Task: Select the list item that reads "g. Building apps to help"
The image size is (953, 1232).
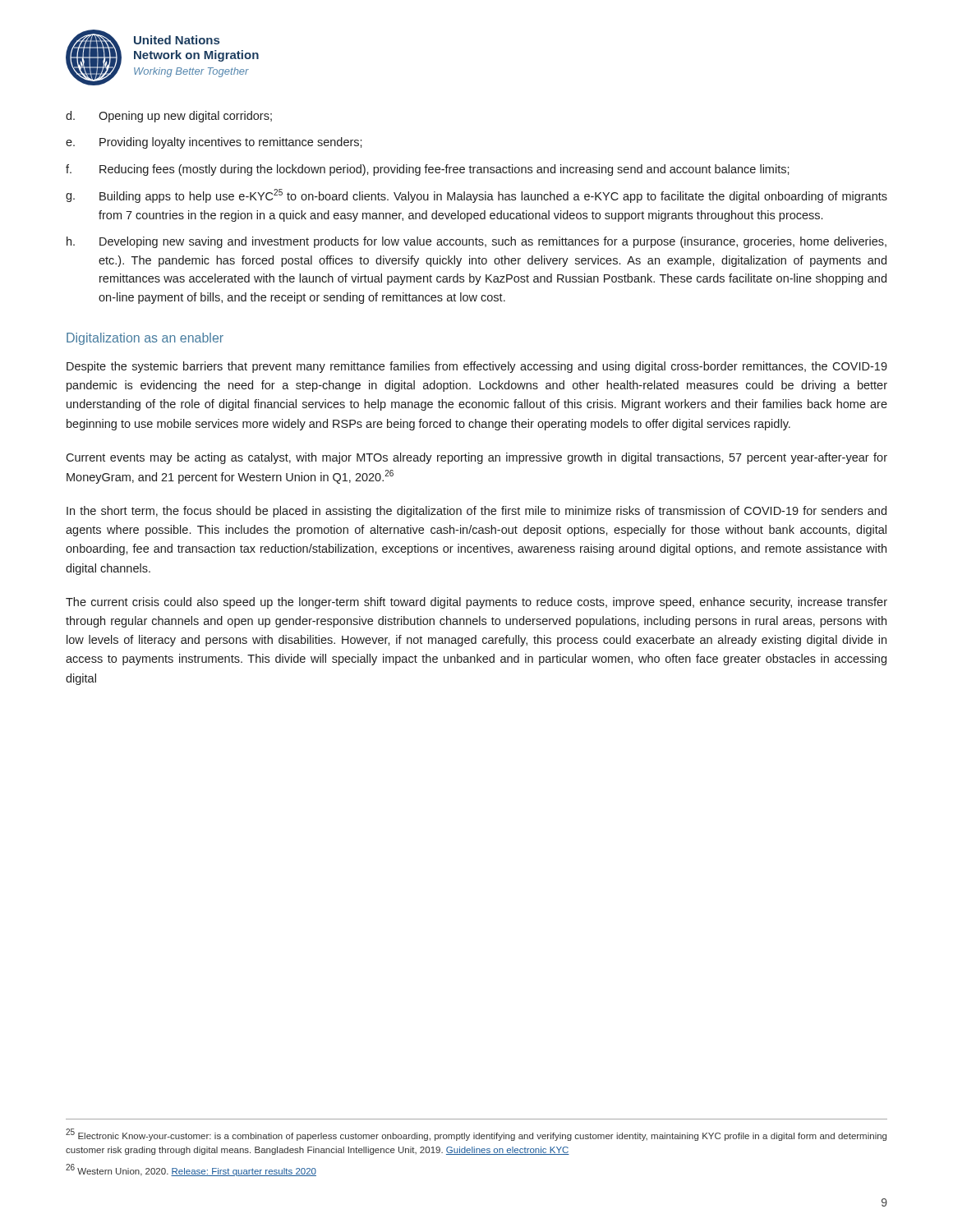Action: click(476, 206)
